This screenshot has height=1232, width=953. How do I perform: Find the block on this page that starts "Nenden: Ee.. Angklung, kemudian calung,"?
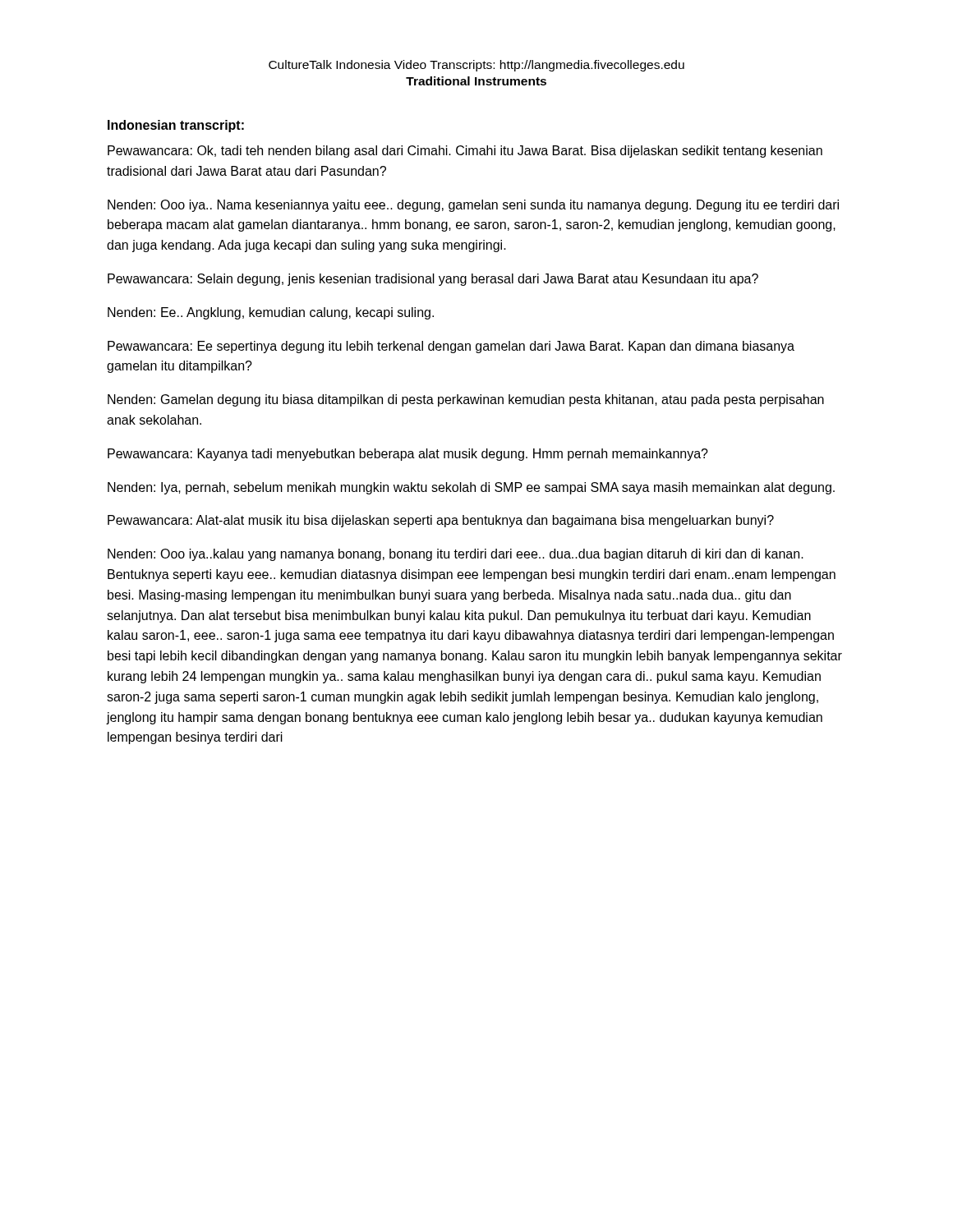pyautogui.click(x=271, y=312)
